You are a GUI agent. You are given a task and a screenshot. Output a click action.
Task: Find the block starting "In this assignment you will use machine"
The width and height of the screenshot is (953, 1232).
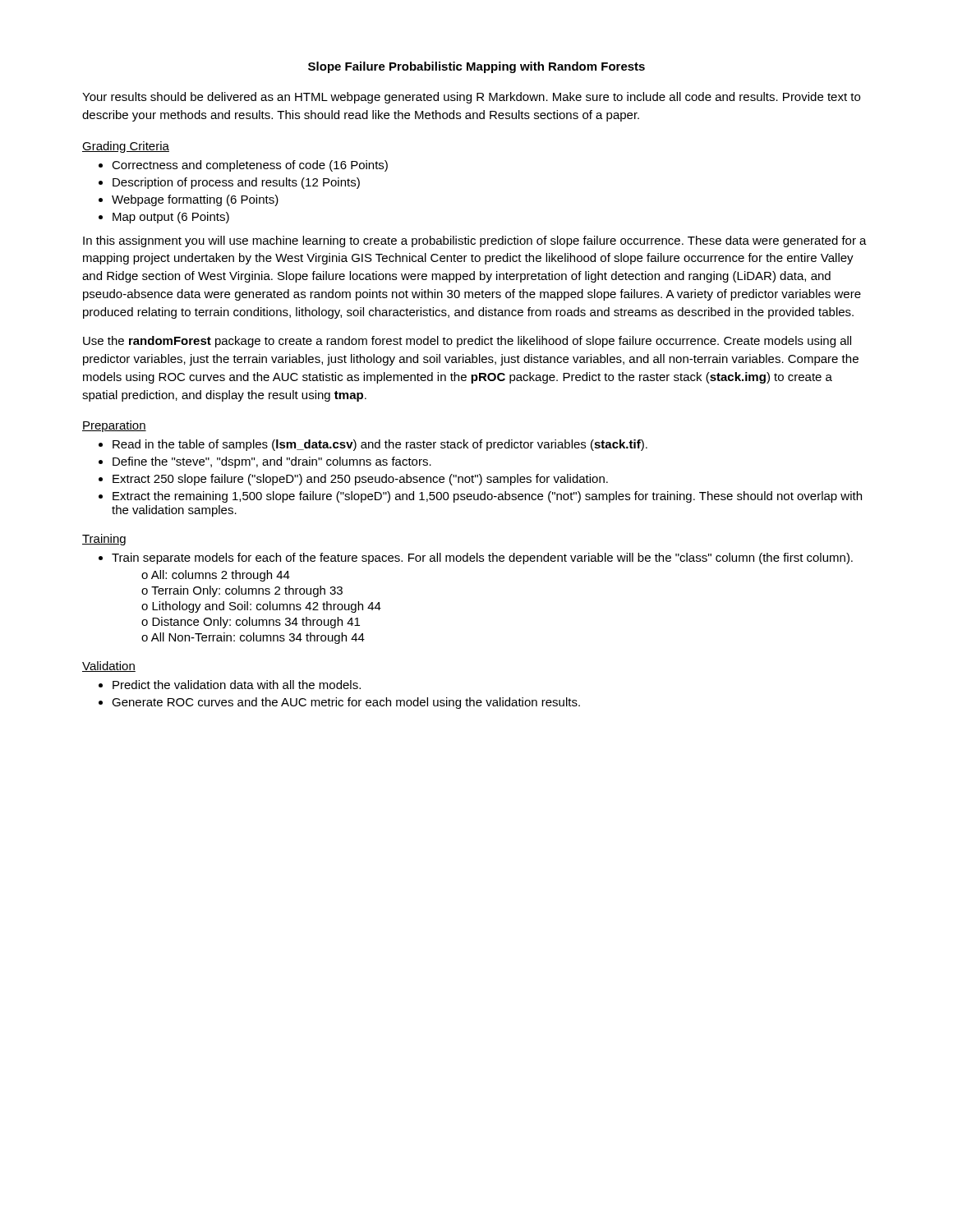(476, 276)
